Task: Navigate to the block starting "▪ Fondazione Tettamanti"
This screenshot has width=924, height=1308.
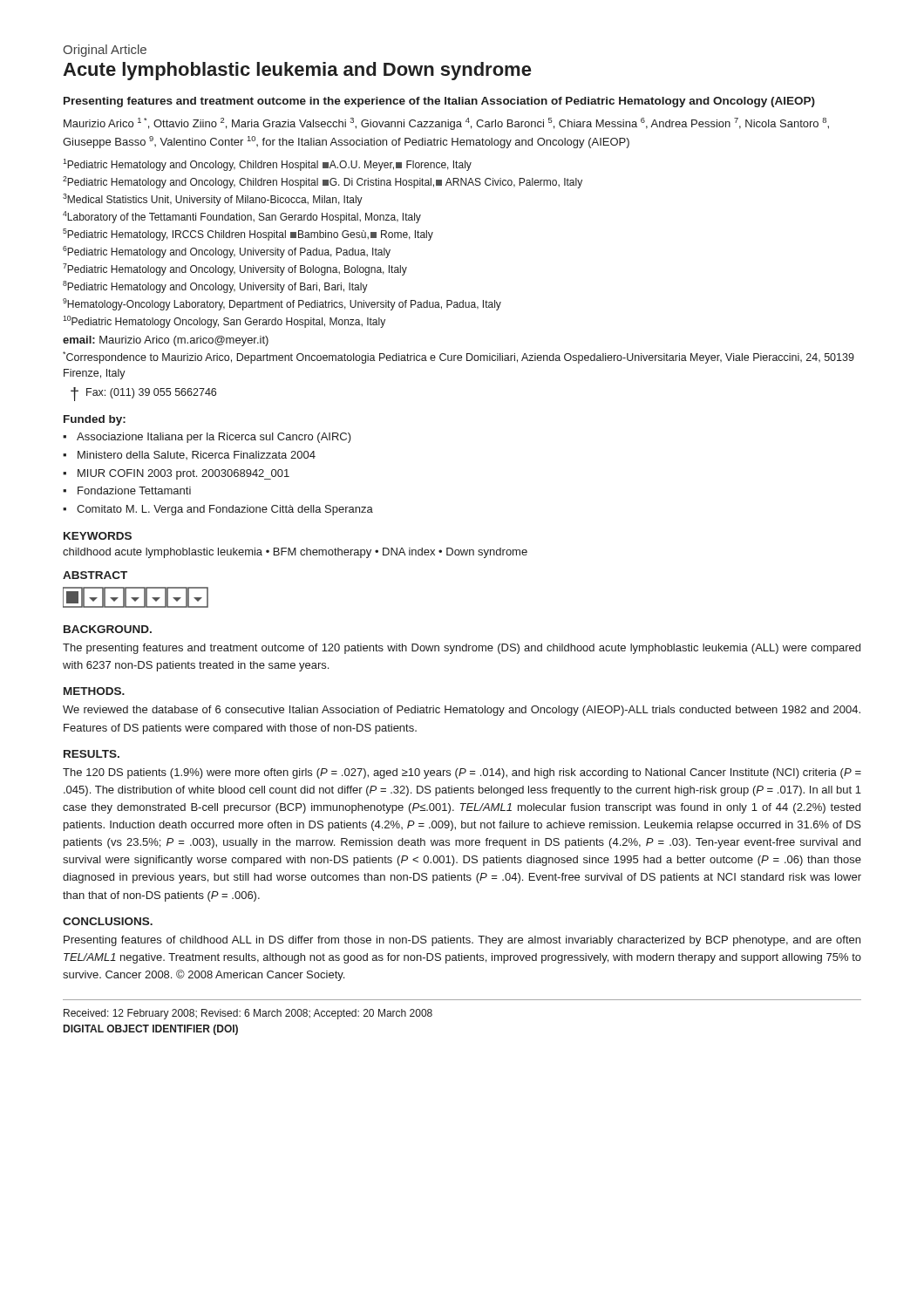Action: (x=127, y=492)
